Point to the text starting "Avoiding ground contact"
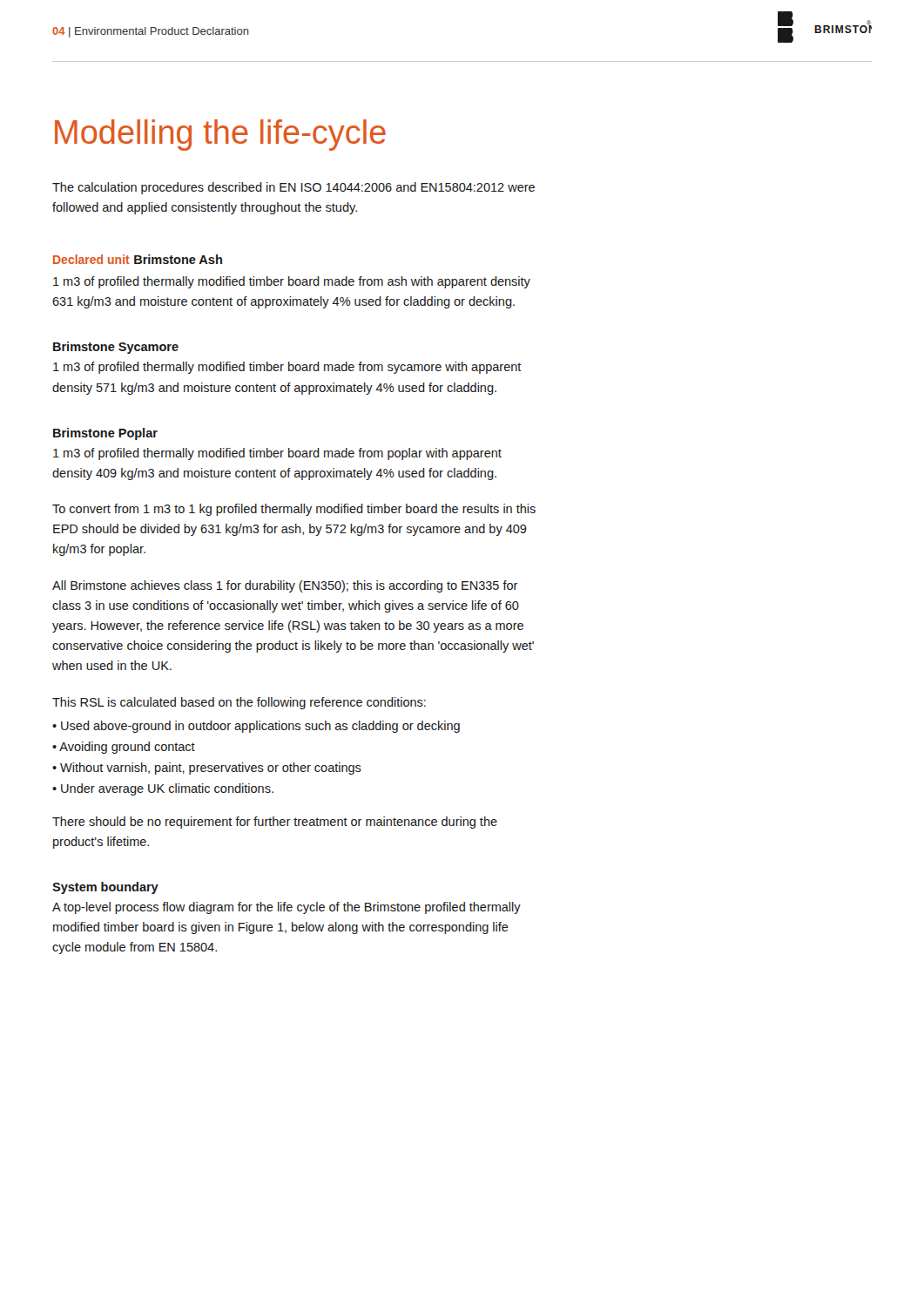 click(127, 747)
